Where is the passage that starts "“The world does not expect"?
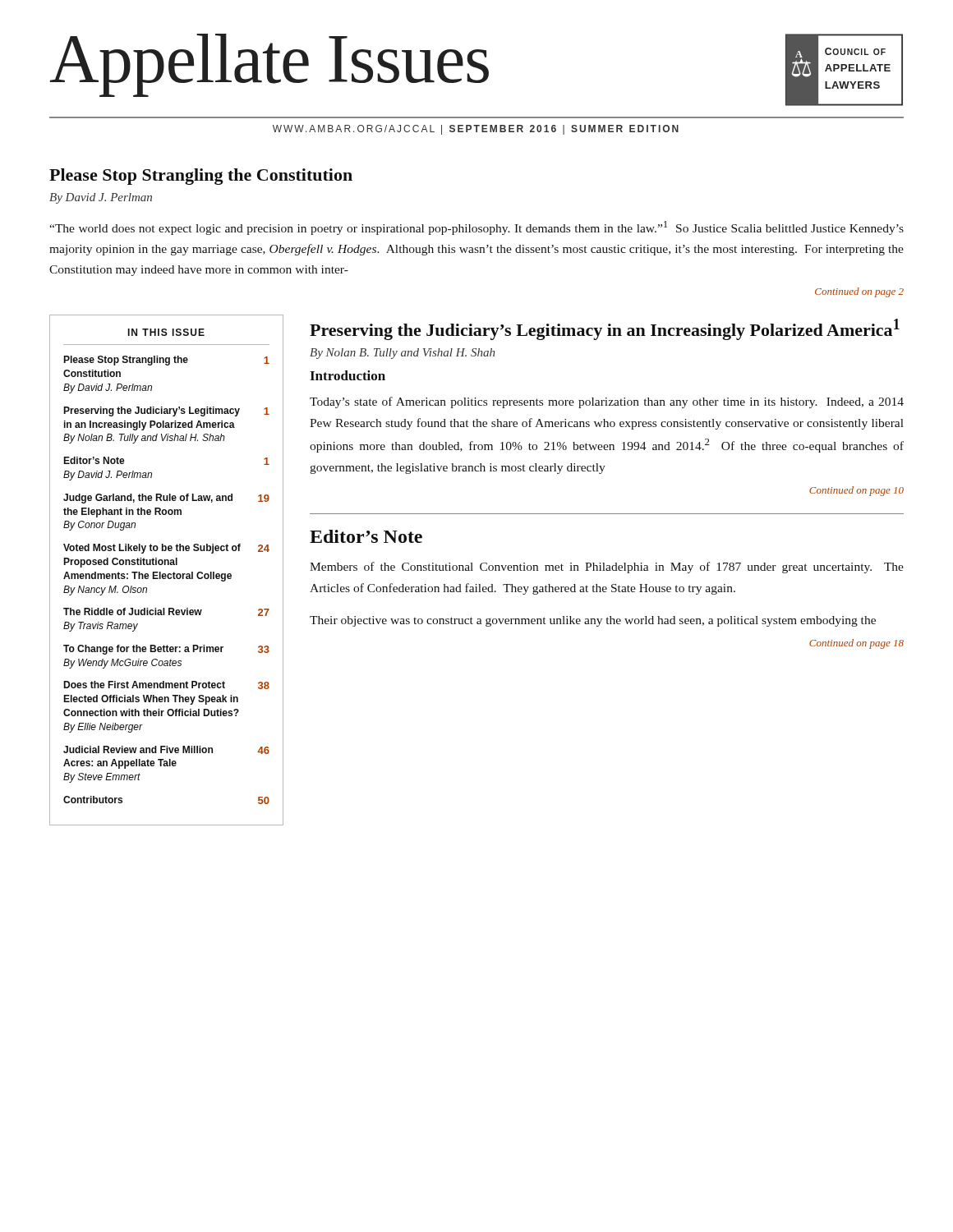Image resolution: width=953 pixels, height=1232 pixels. [x=476, y=259]
